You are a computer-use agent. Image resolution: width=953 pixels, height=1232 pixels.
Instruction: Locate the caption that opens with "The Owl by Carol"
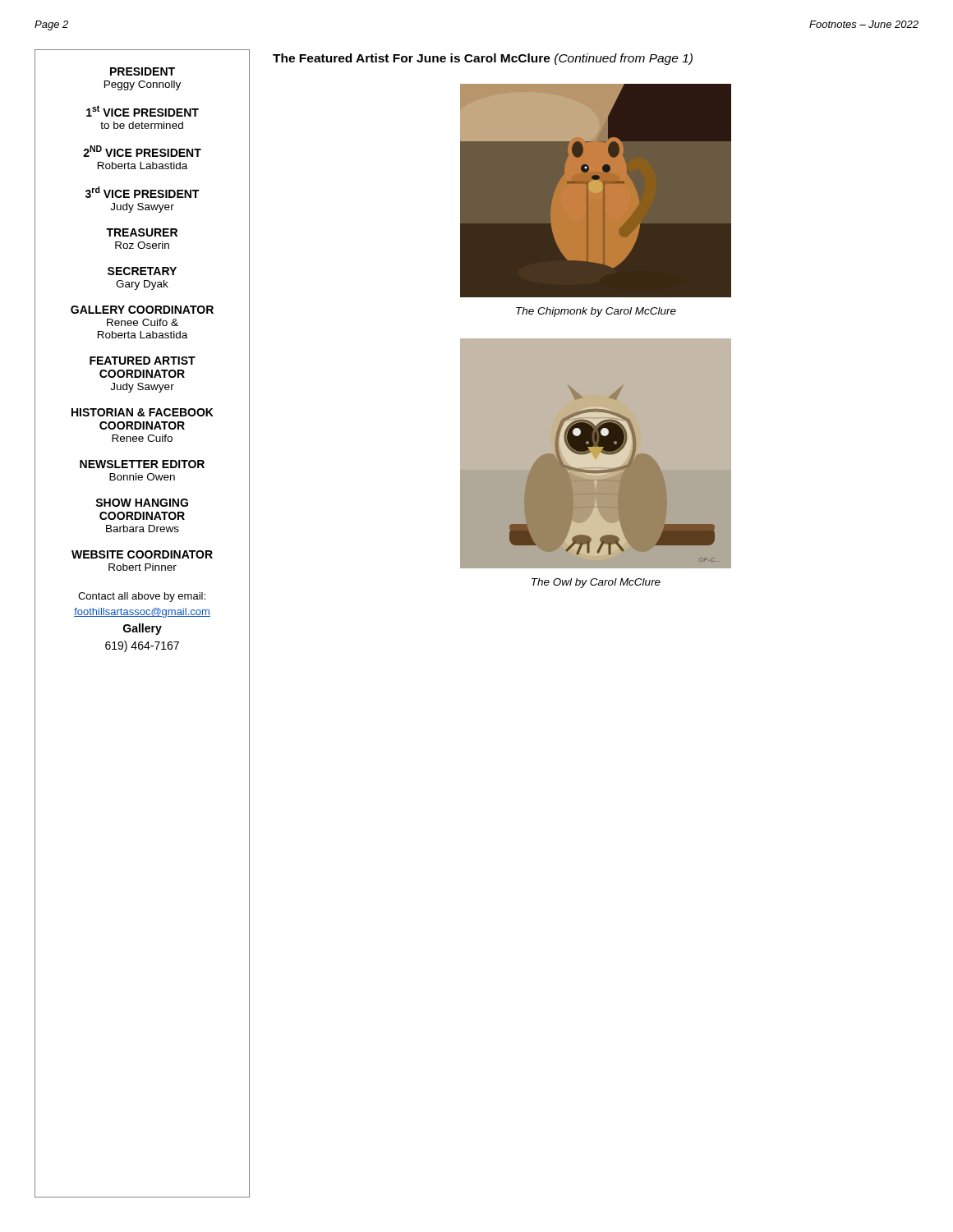click(x=596, y=582)
